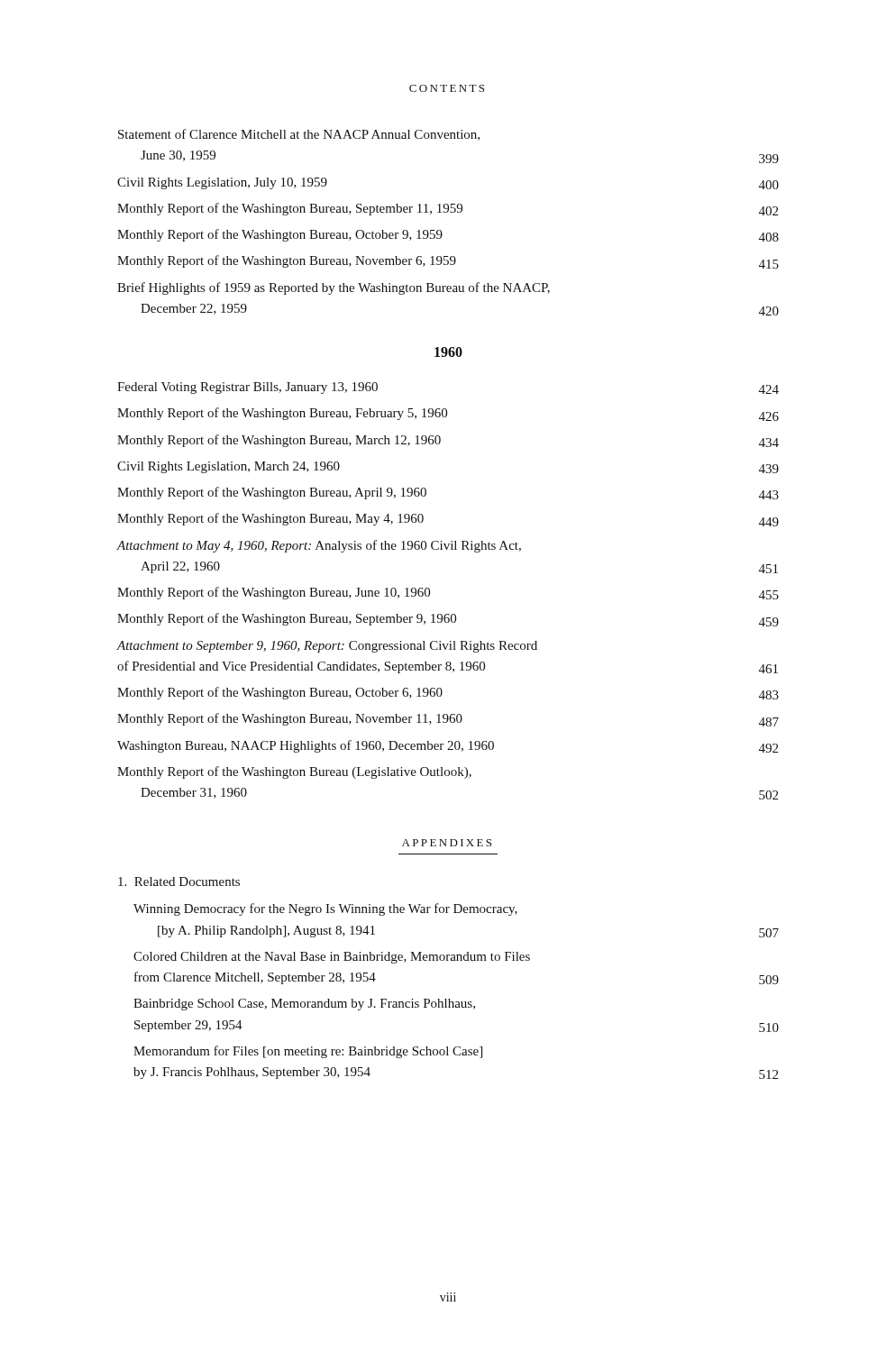This screenshot has width=896, height=1352.
Task: Click on the element starting "Attachment to May 4, 1960, Report: Analysis"
Action: [x=448, y=556]
